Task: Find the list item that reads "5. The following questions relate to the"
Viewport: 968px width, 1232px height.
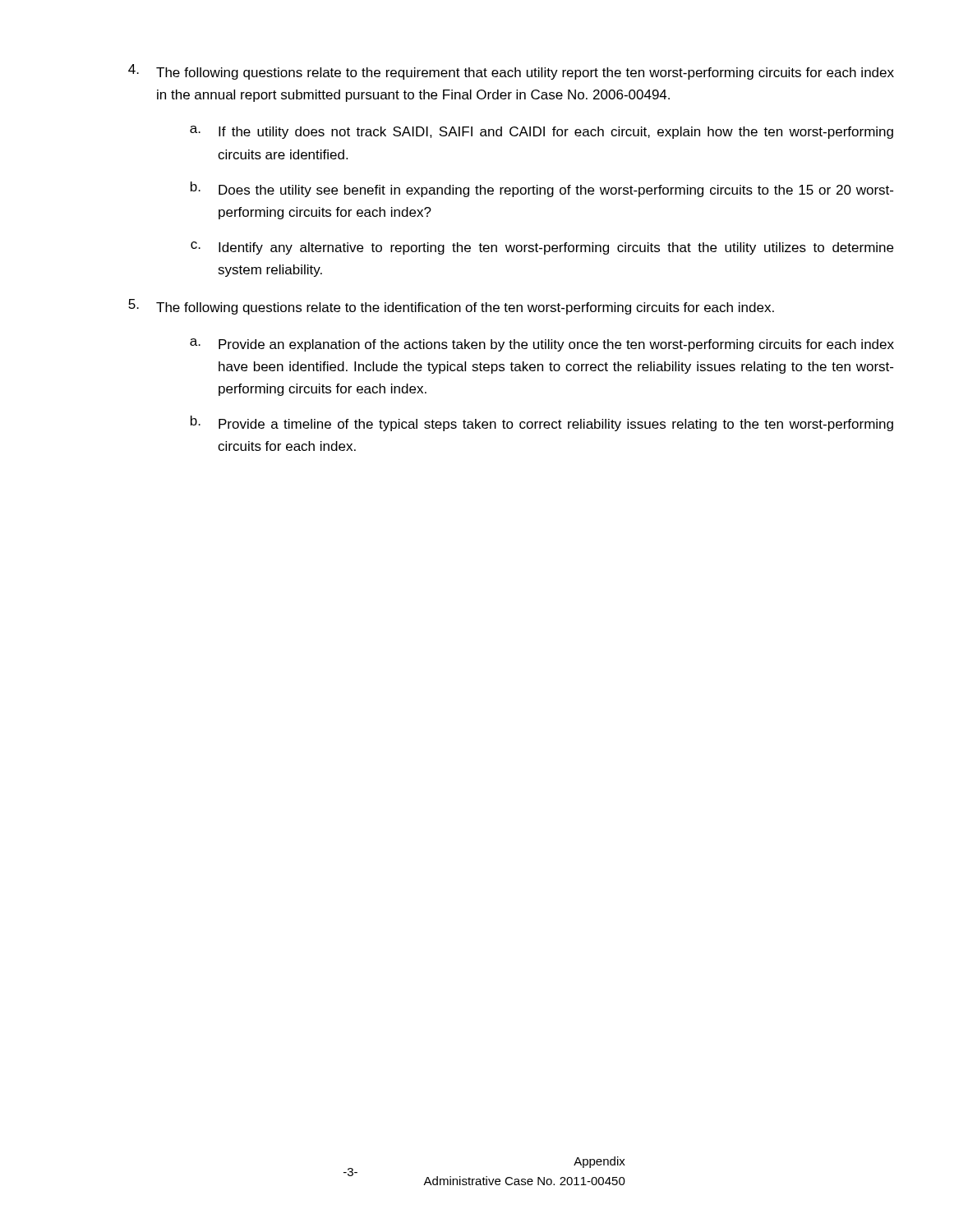Action: pos(484,307)
